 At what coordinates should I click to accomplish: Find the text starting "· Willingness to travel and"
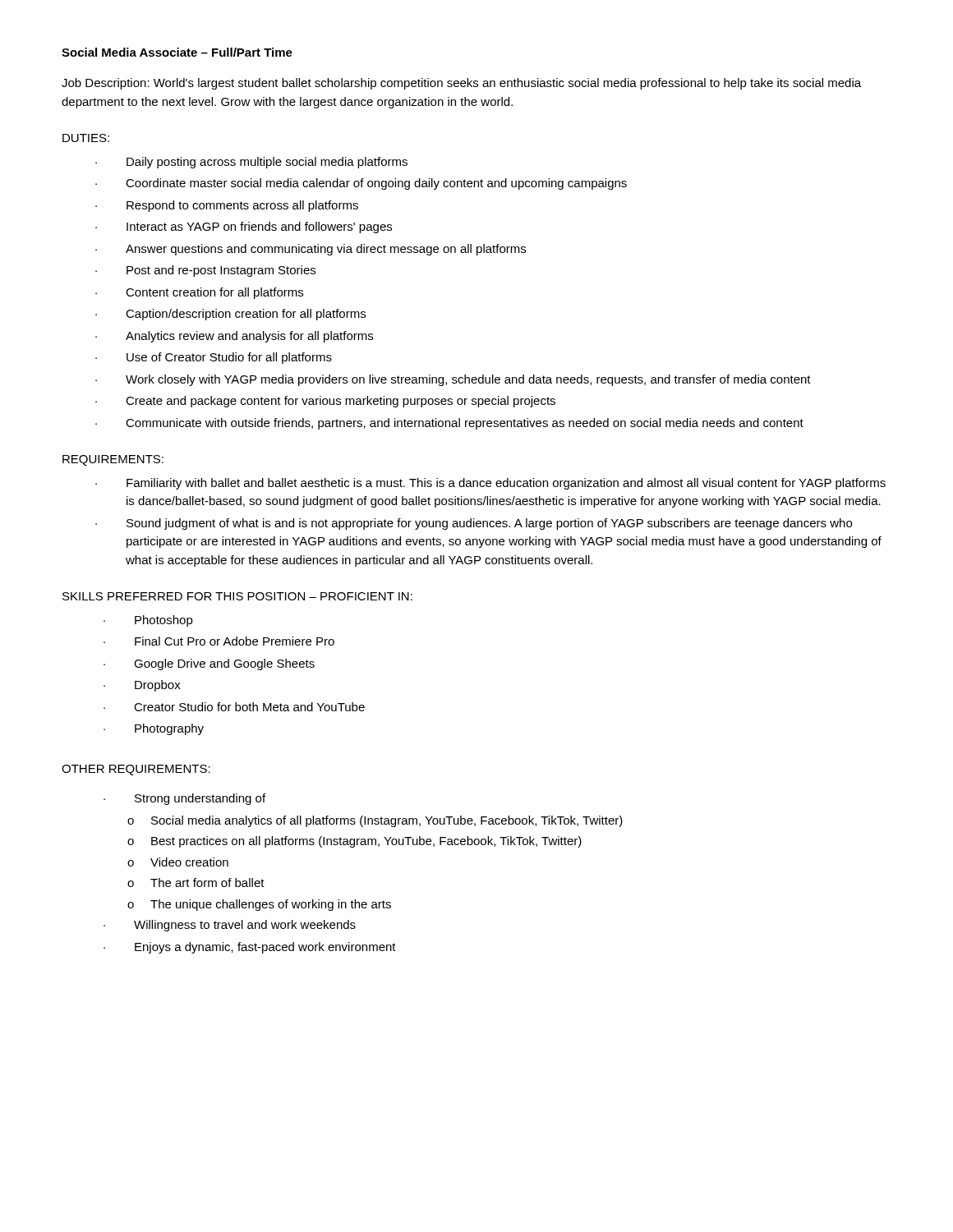[230, 926]
